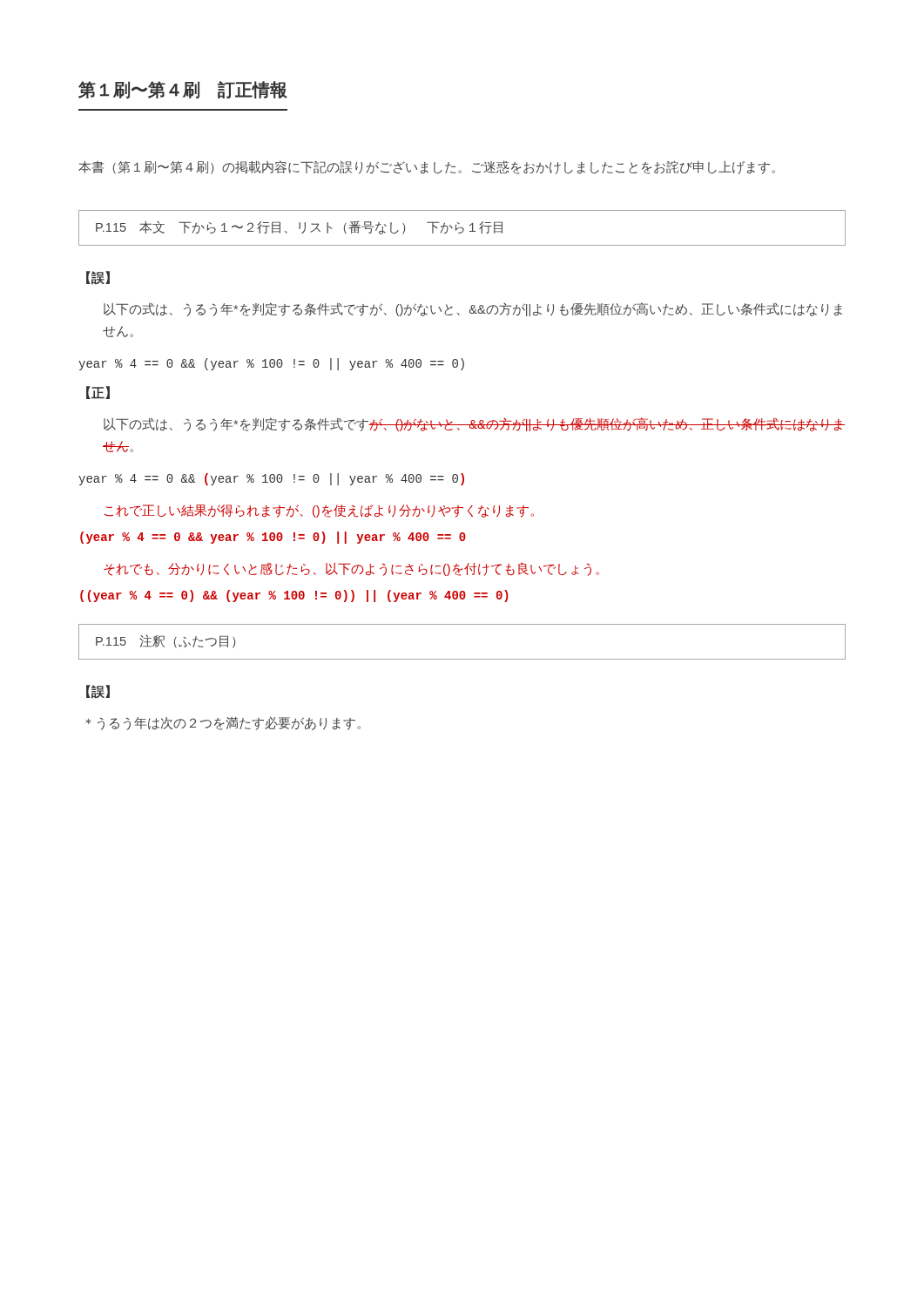Click on the block starting "(year % 4"
924x1307 pixels.
272,538
